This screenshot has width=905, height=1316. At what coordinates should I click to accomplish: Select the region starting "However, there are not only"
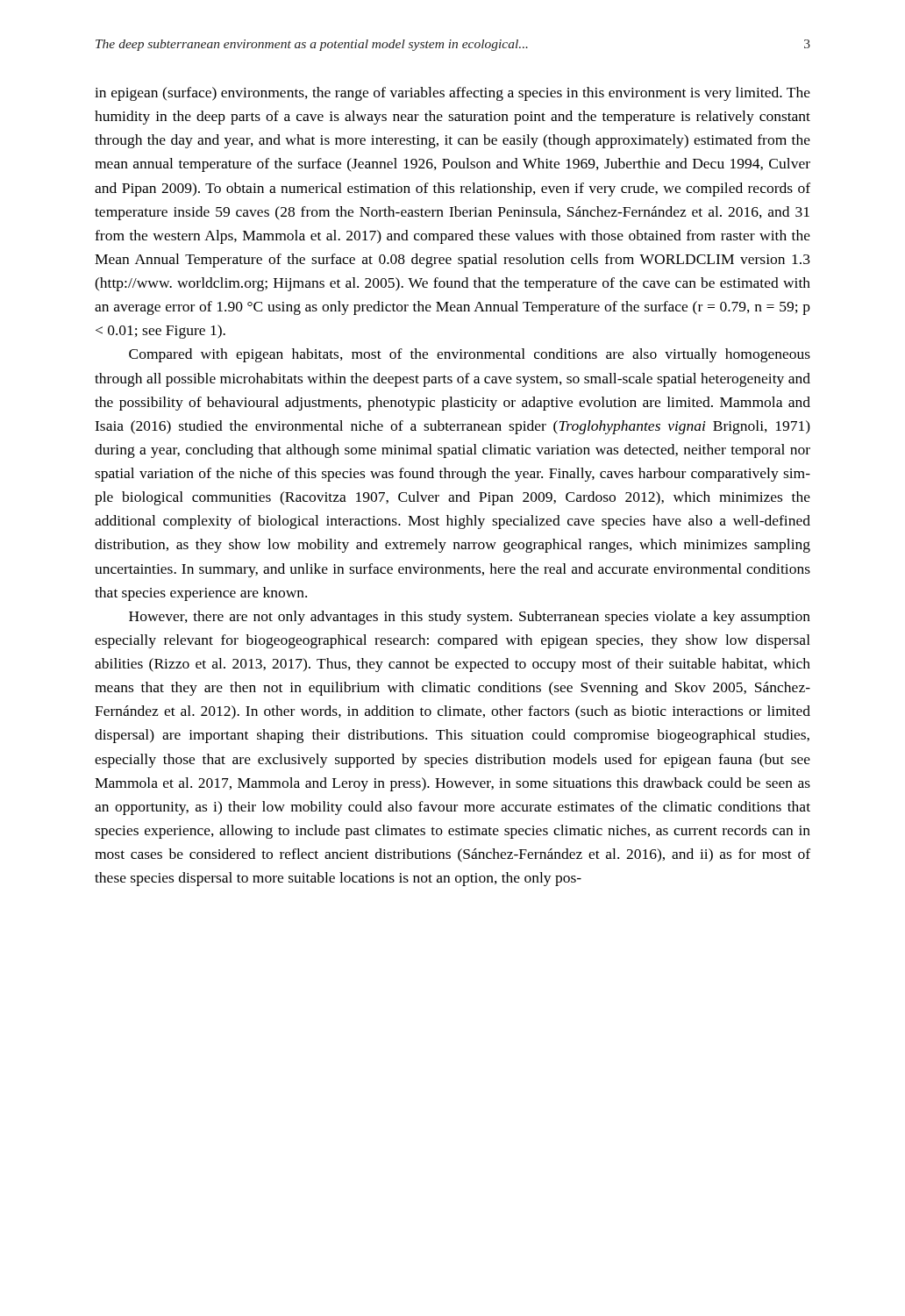click(x=452, y=747)
